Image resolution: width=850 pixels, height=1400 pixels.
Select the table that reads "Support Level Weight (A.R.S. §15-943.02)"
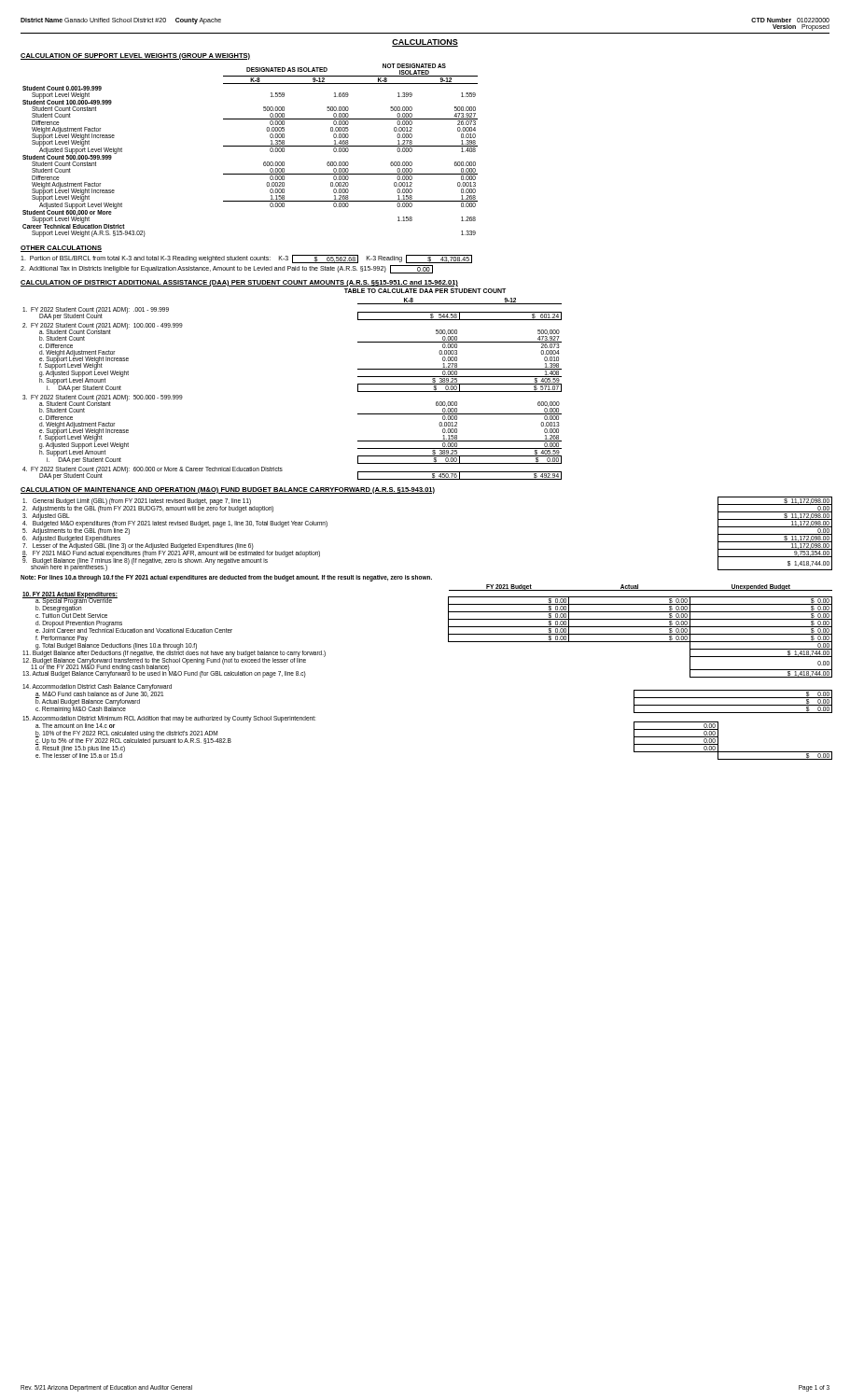pos(425,149)
